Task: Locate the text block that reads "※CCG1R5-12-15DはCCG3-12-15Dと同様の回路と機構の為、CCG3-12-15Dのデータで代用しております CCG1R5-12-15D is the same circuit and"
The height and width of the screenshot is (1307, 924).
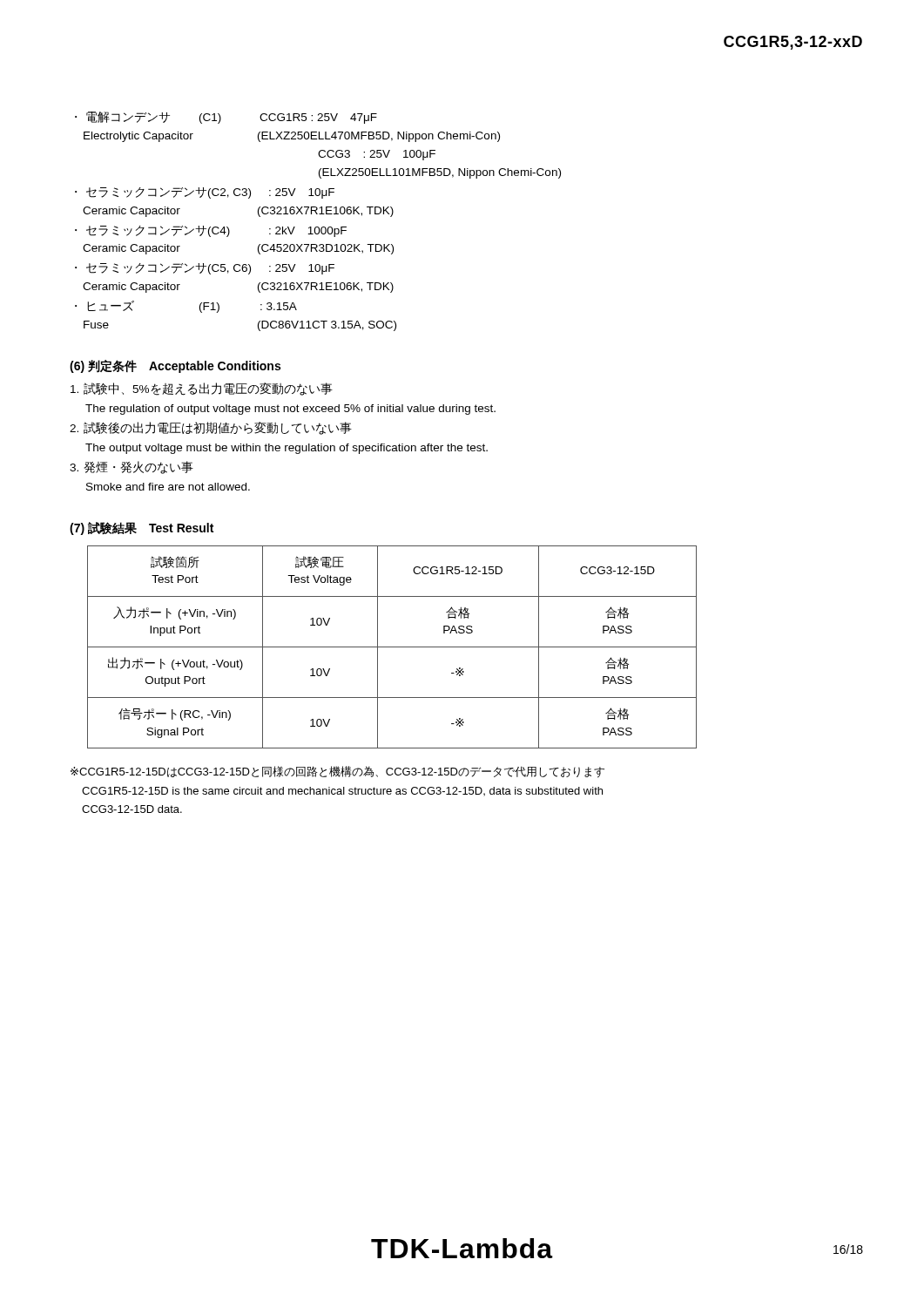Action: coord(337,792)
